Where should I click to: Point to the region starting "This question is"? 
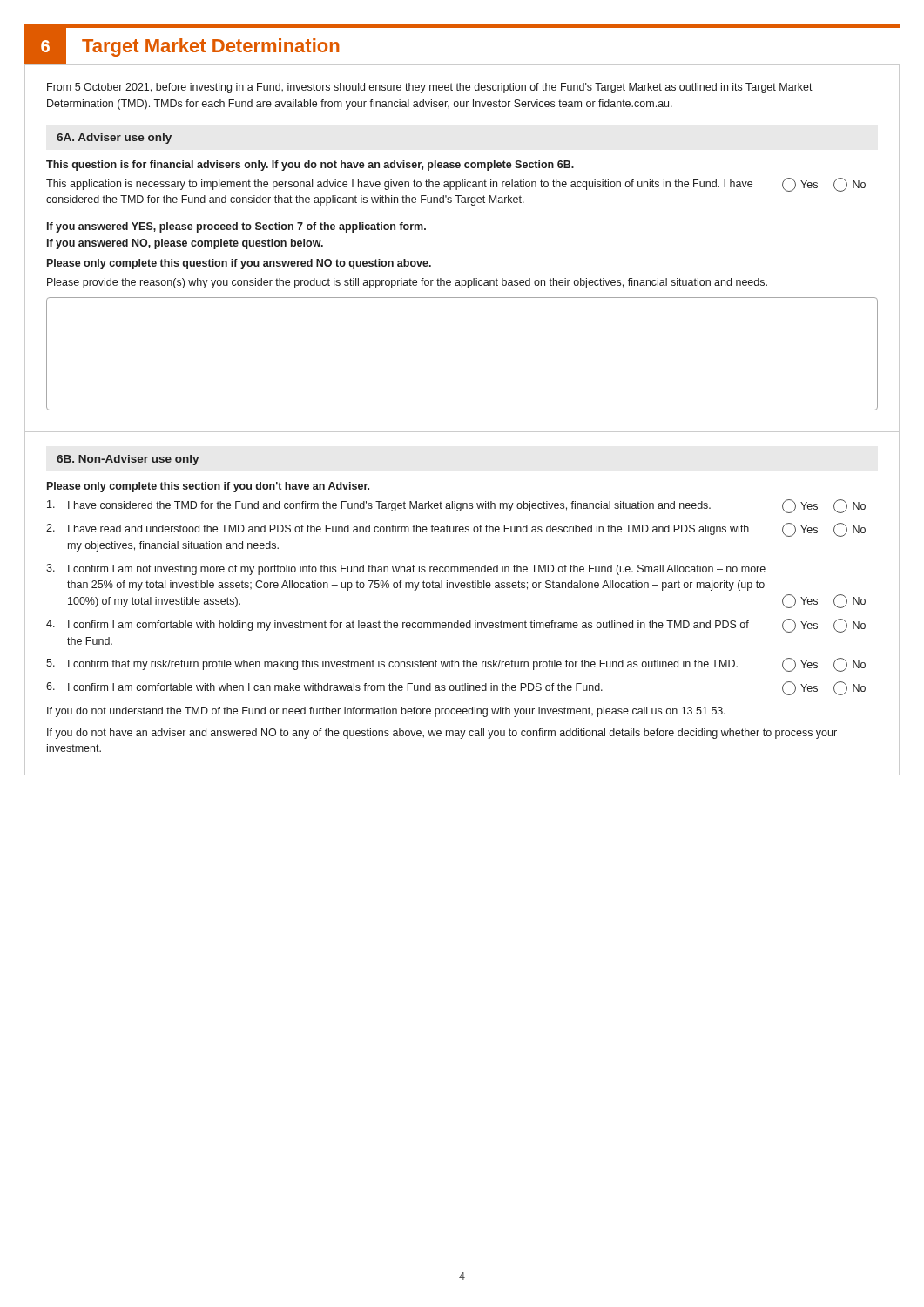pyautogui.click(x=310, y=164)
